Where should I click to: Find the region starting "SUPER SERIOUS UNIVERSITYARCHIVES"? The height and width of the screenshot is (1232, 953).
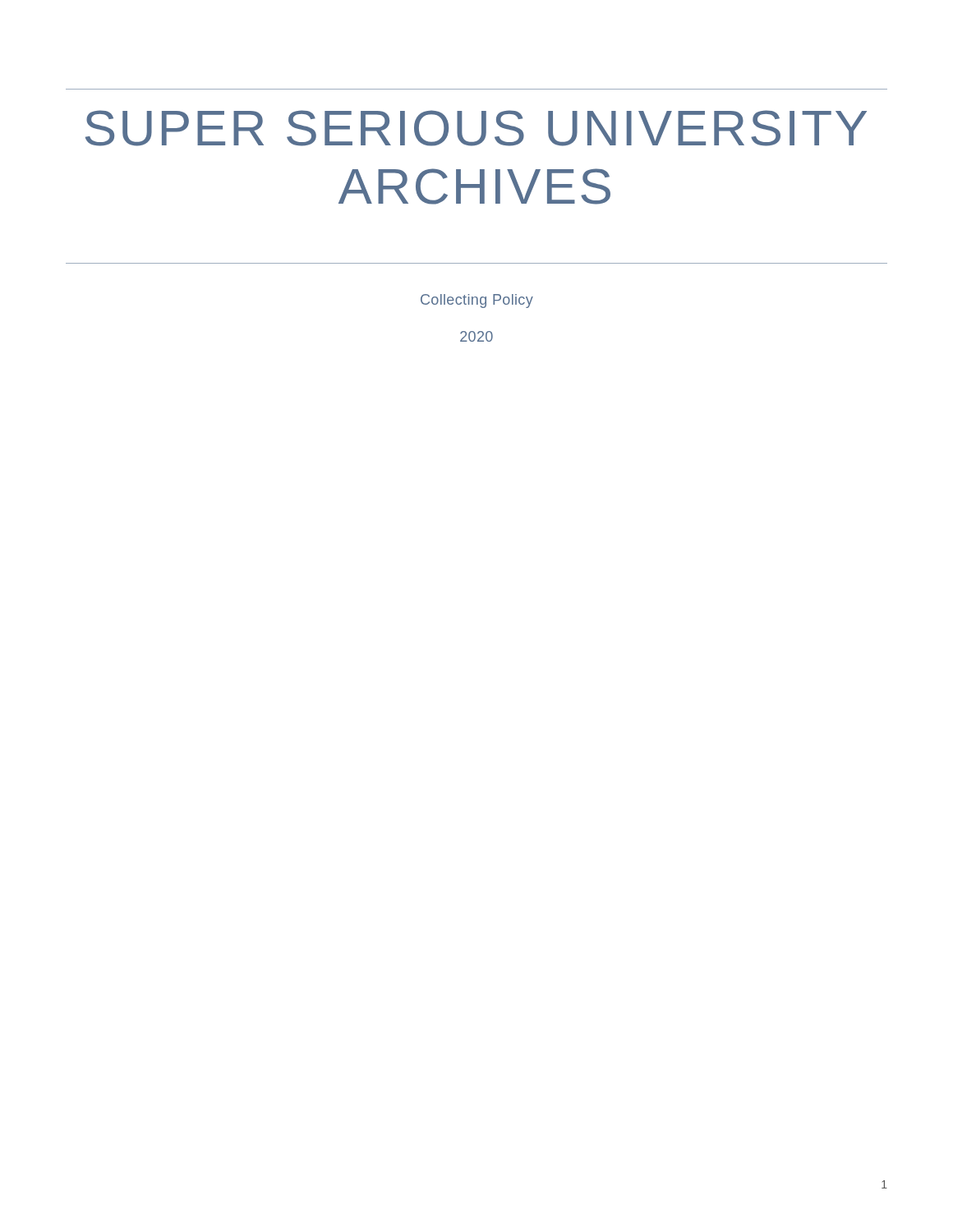476,157
